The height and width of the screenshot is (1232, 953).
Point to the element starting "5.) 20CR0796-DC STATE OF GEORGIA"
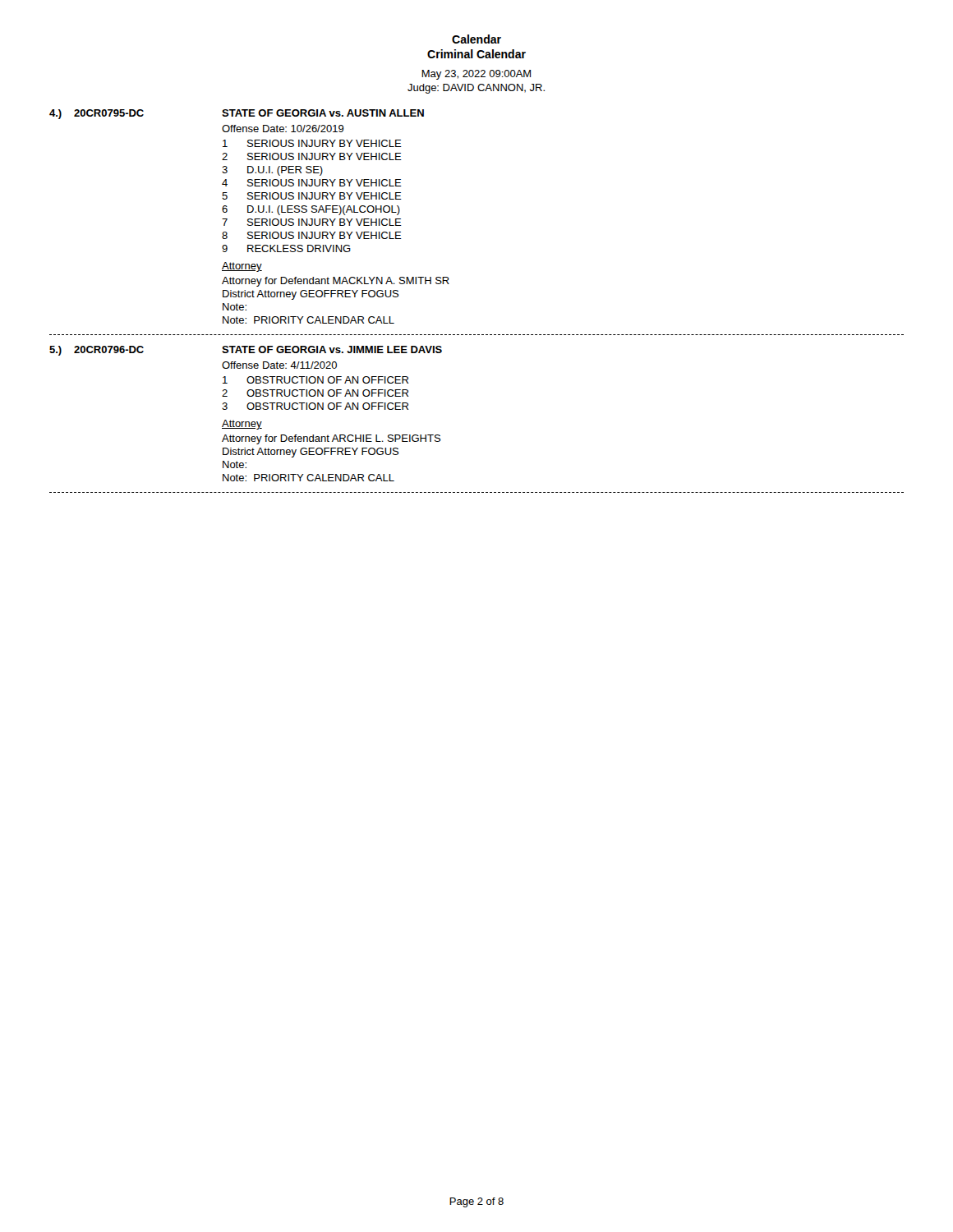point(246,350)
